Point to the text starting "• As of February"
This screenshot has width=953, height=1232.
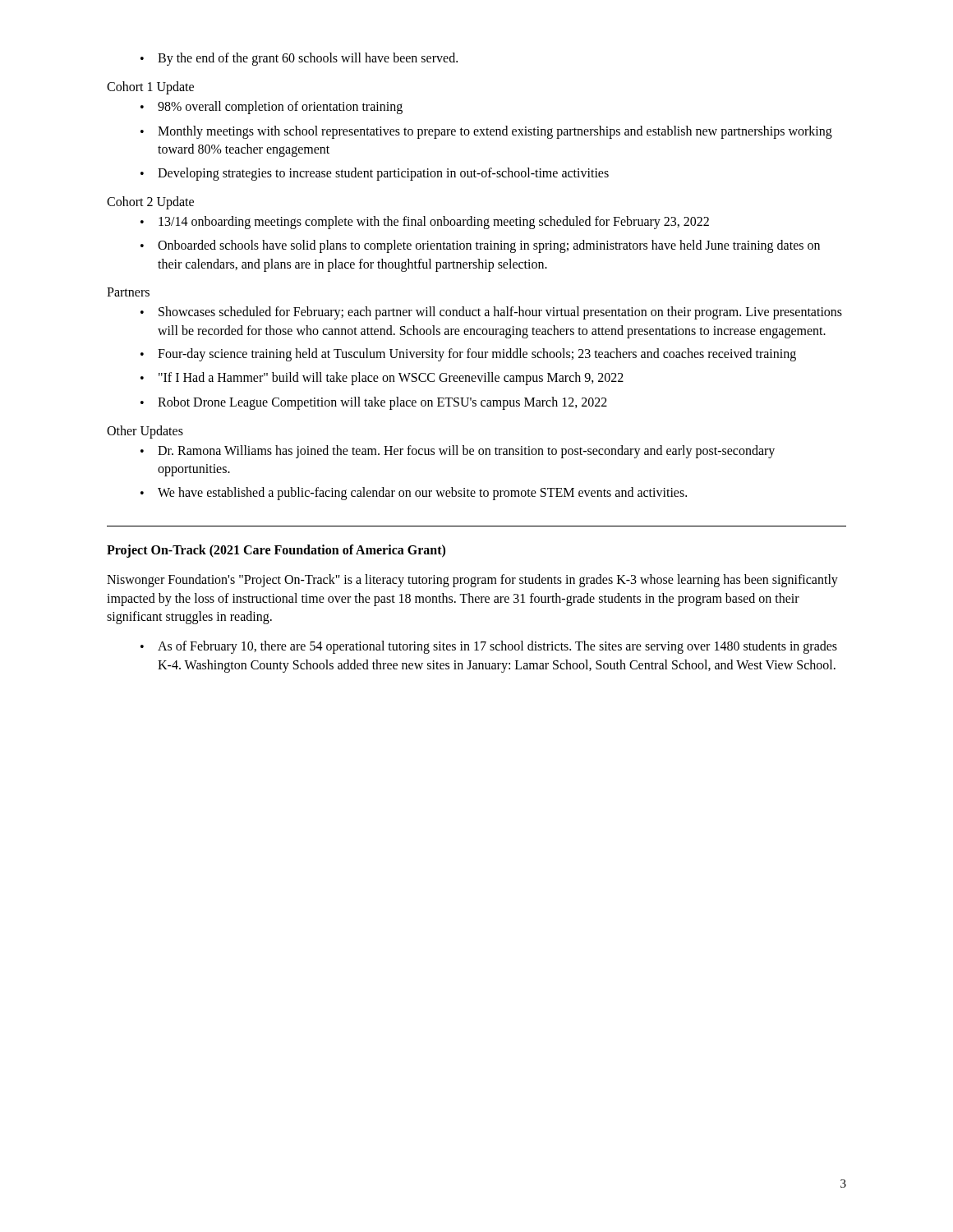click(493, 656)
